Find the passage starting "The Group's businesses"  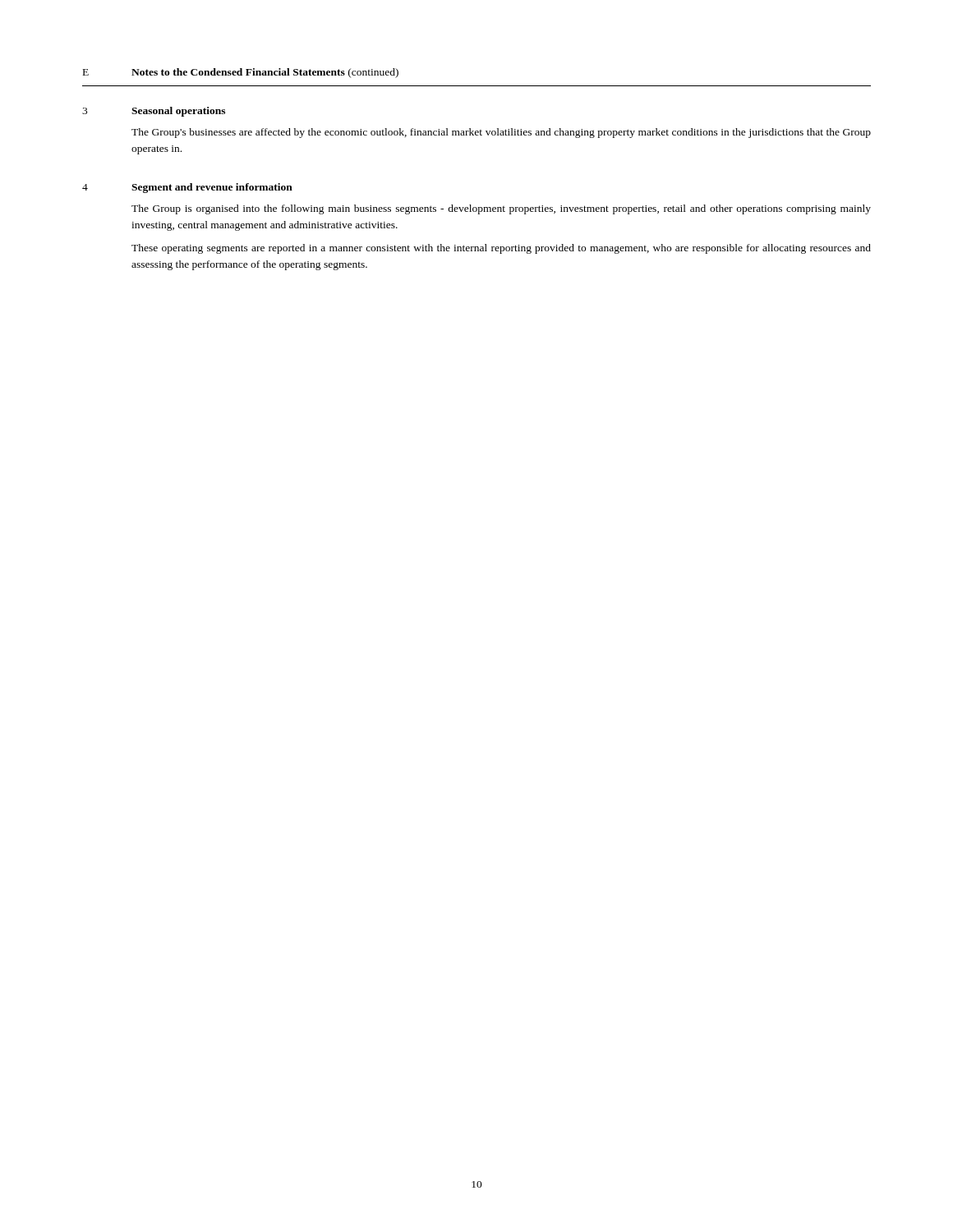click(x=501, y=140)
